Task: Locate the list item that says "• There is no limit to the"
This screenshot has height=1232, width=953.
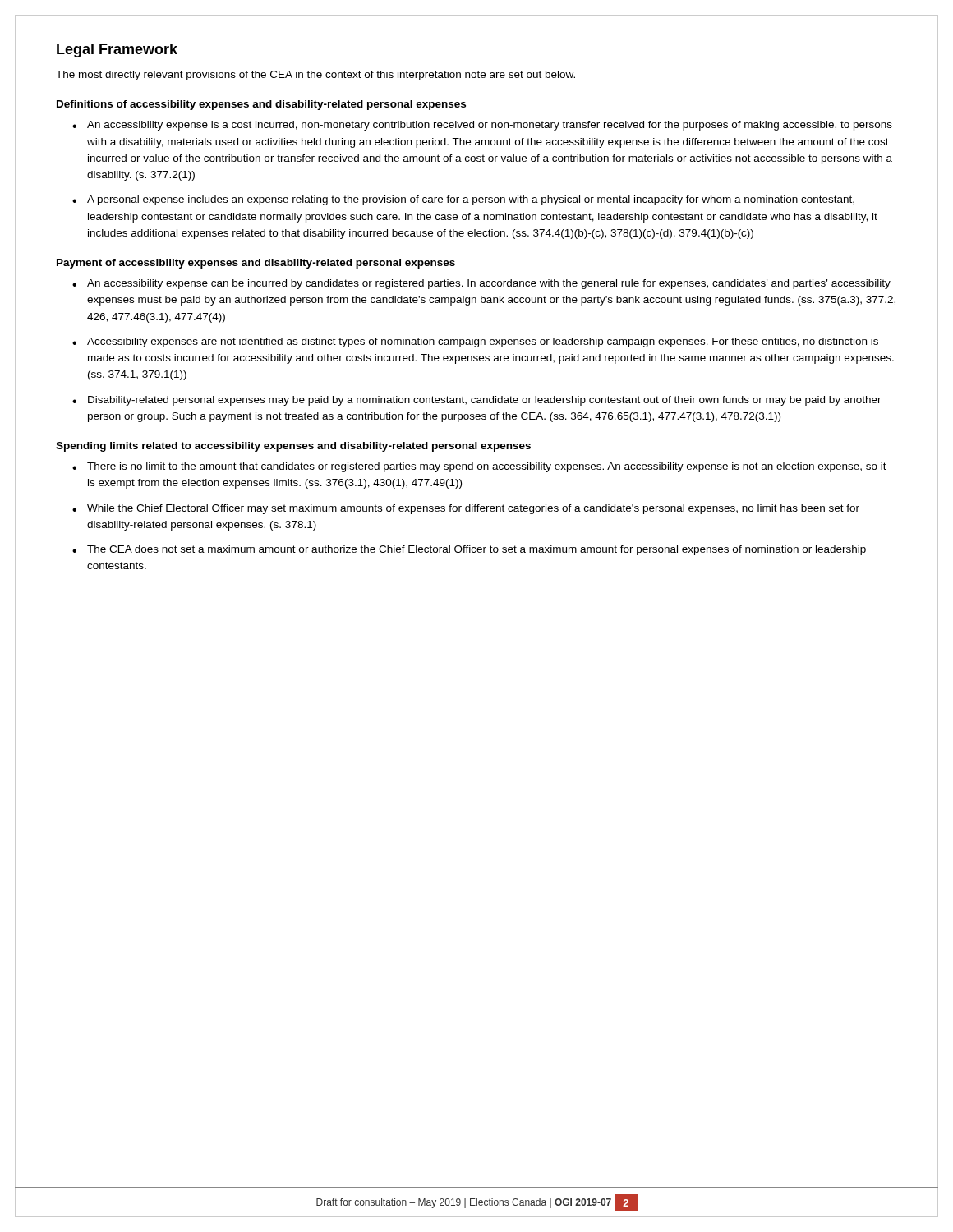Action: pyautogui.click(x=485, y=475)
